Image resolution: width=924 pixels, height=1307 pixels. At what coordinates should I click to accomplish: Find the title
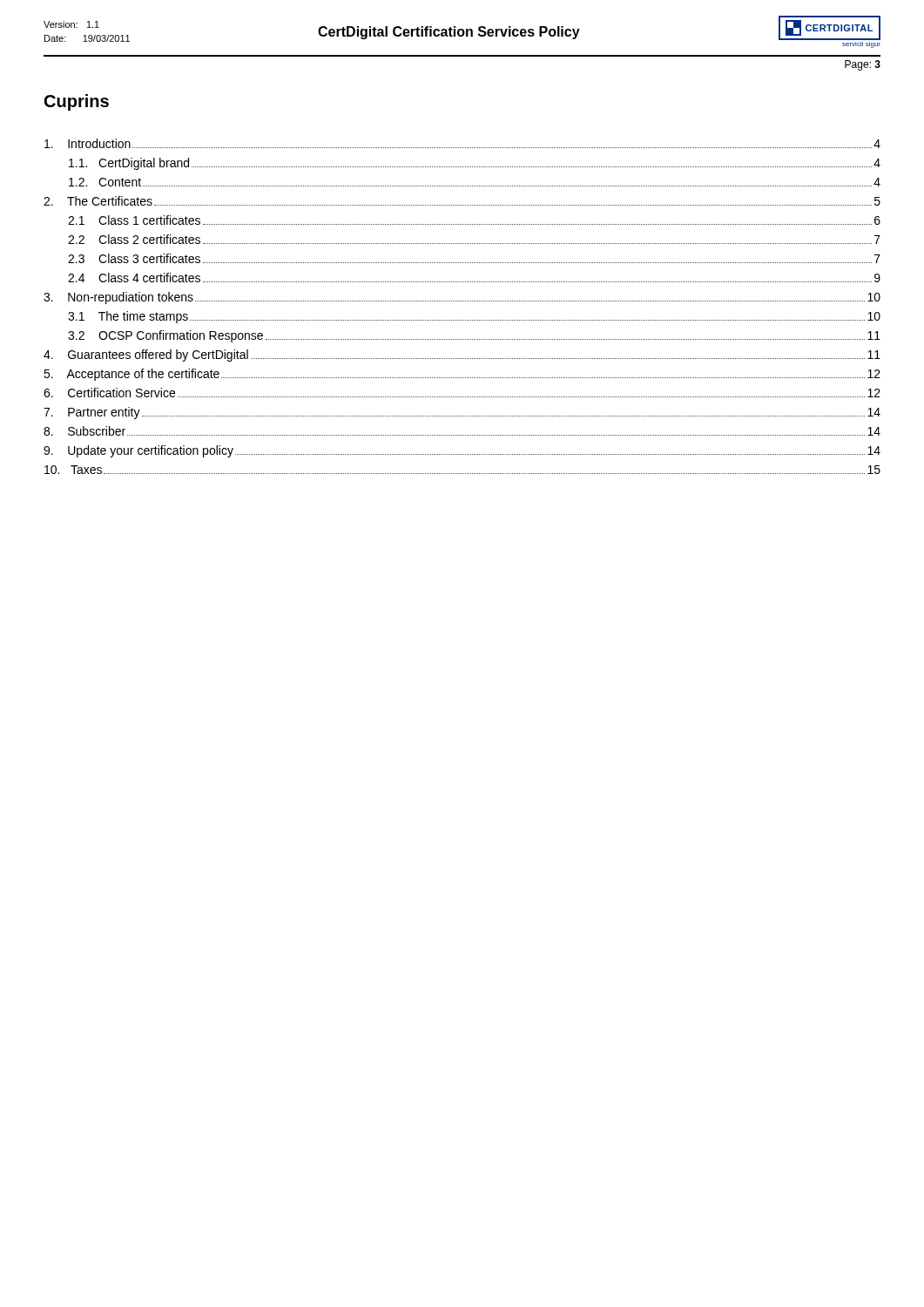tap(76, 101)
